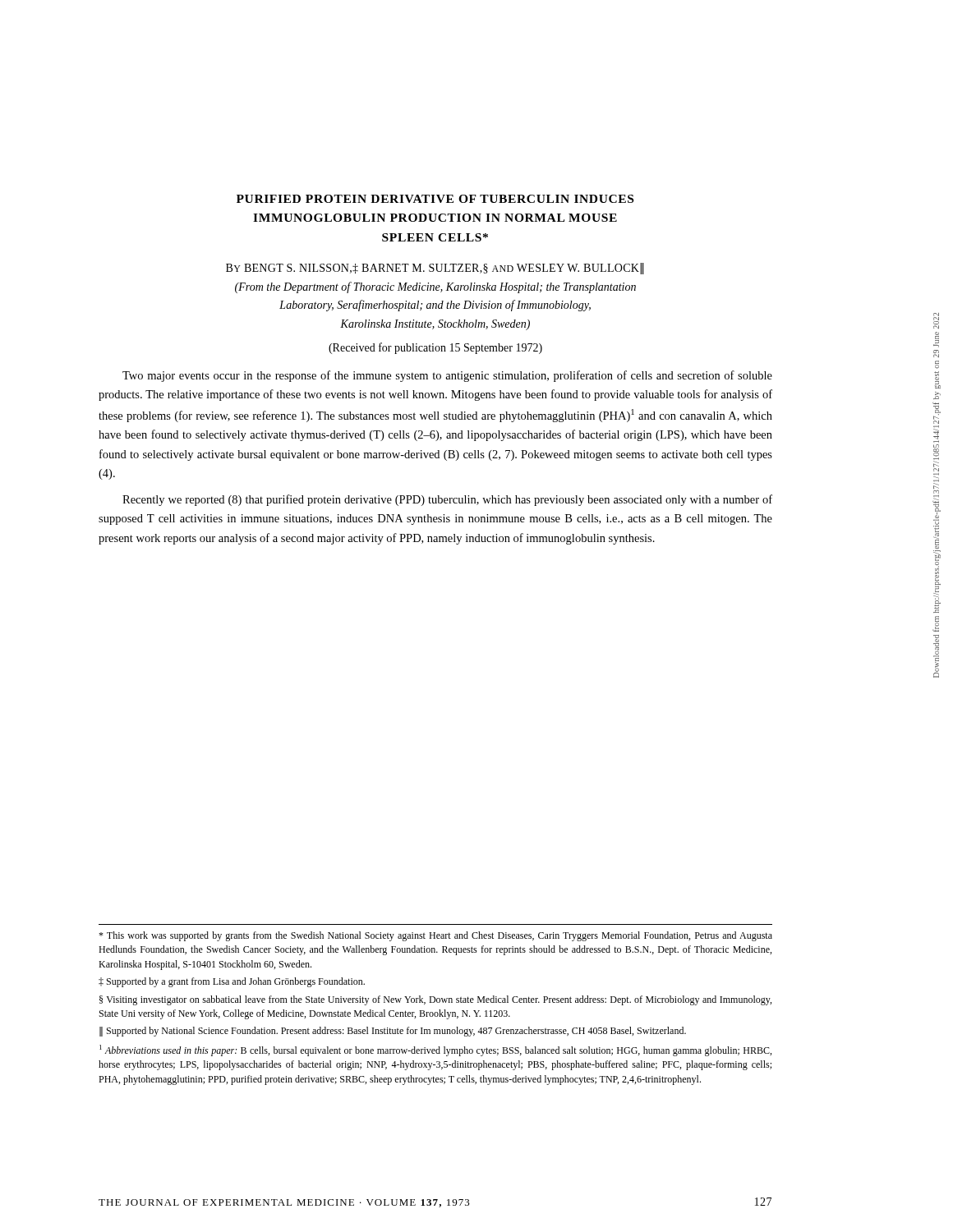Point to the text starting "1 Abbreviations used in this paper:"
Image resolution: width=953 pixels, height=1232 pixels.
click(x=435, y=1064)
